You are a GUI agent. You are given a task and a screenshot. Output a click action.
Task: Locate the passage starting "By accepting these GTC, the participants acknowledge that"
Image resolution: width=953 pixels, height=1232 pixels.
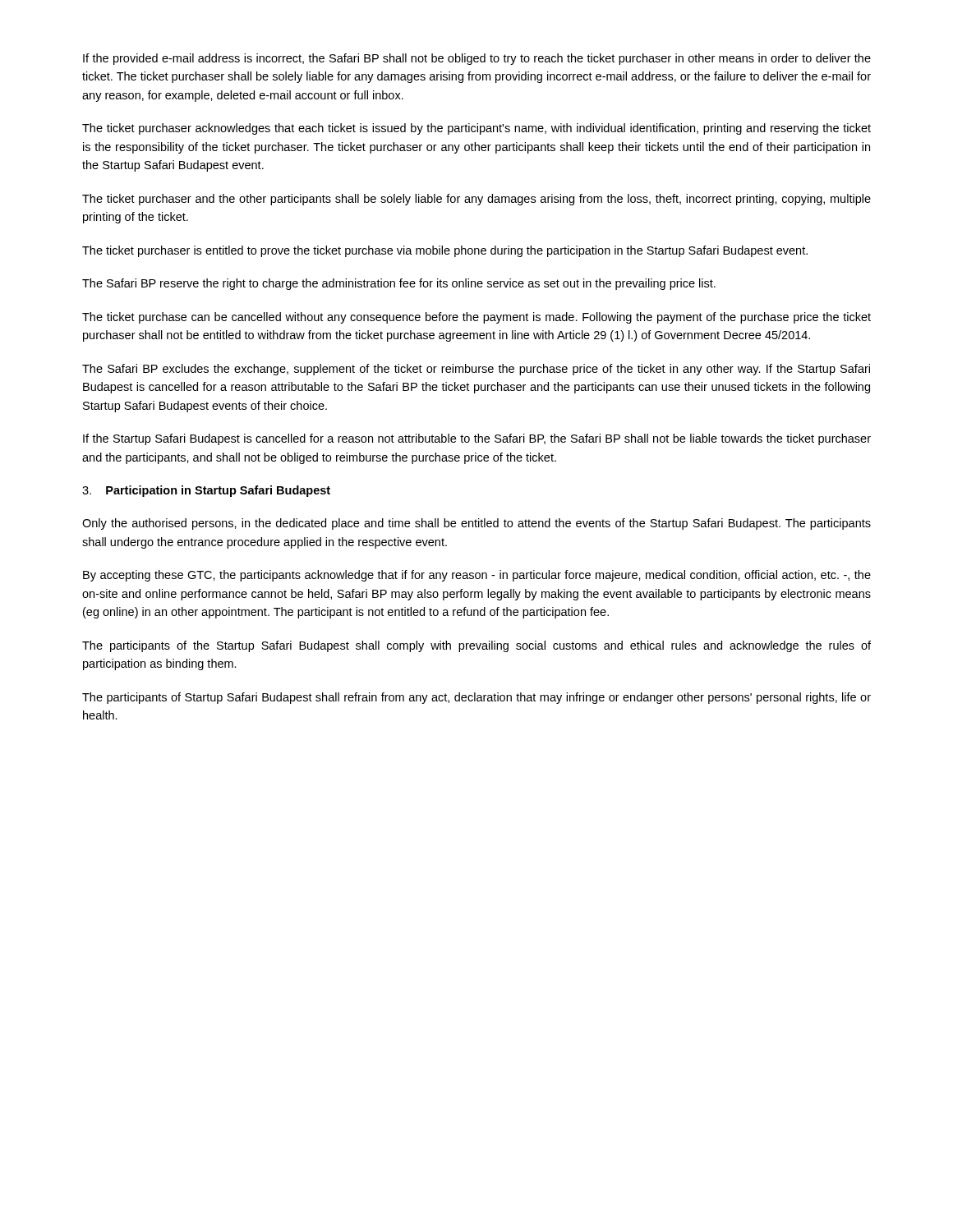click(x=476, y=594)
